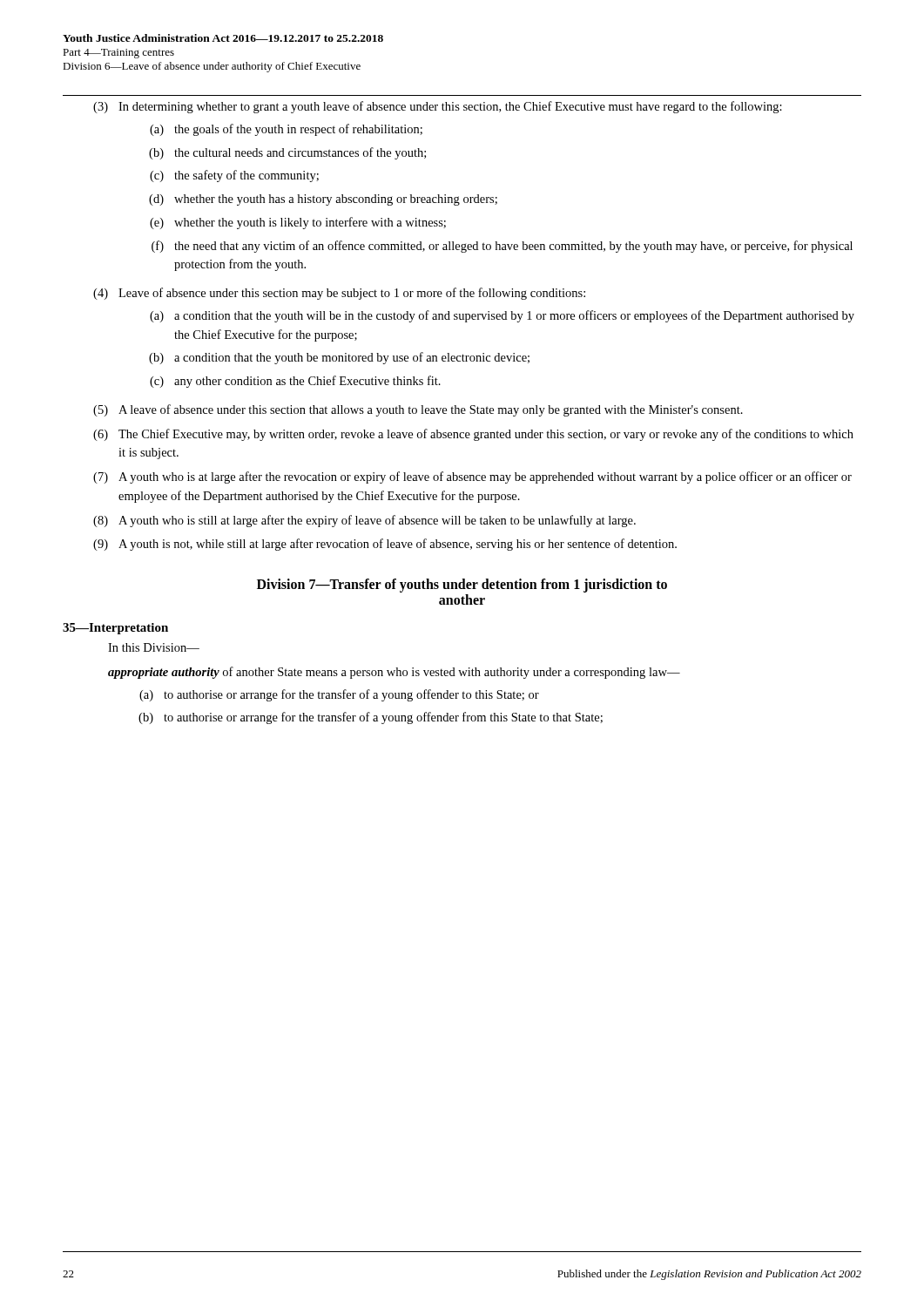Find the region starting "appropriate authority of another State"
This screenshot has height=1307, width=924.
485,696
